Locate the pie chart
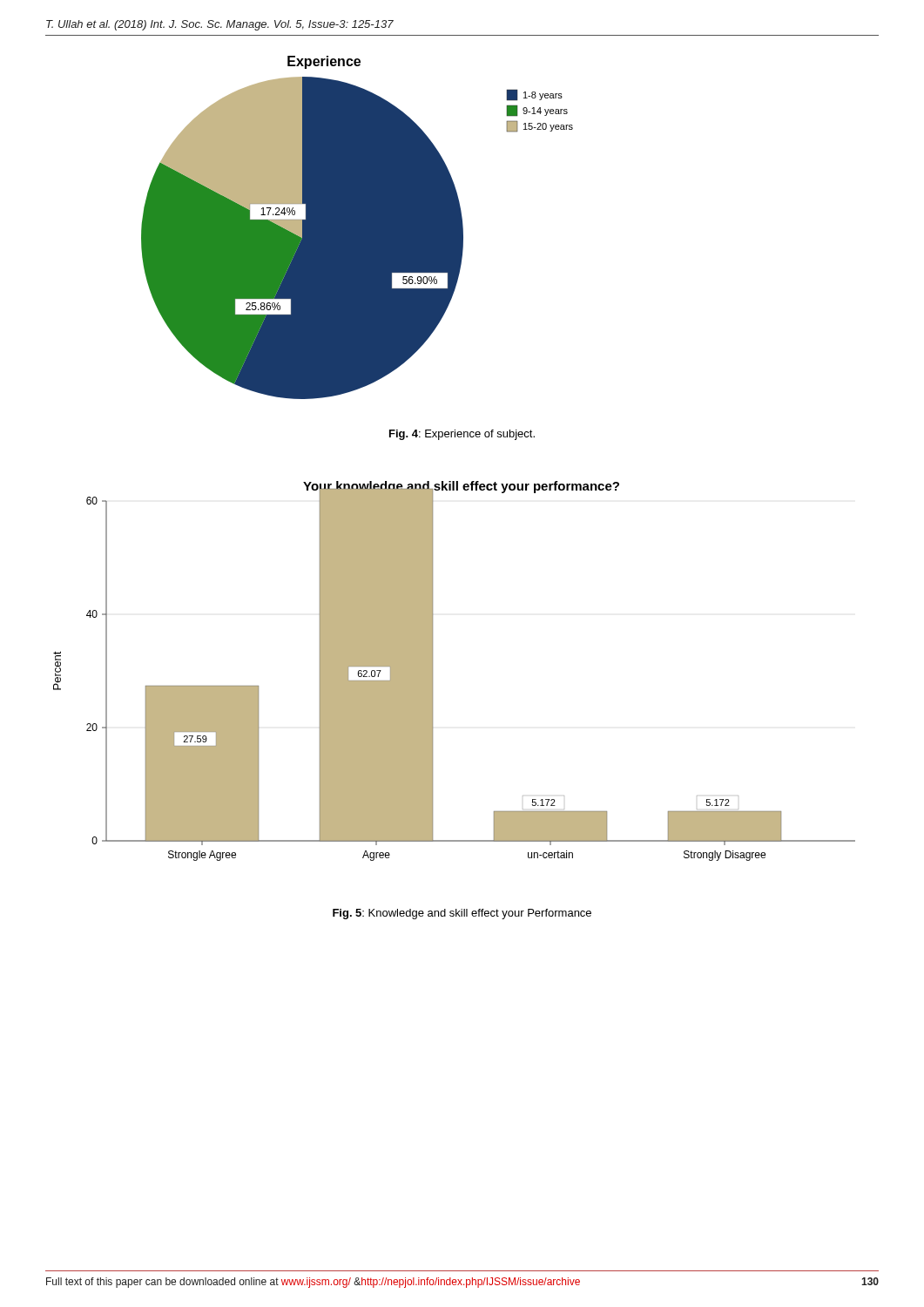 (372, 229)
